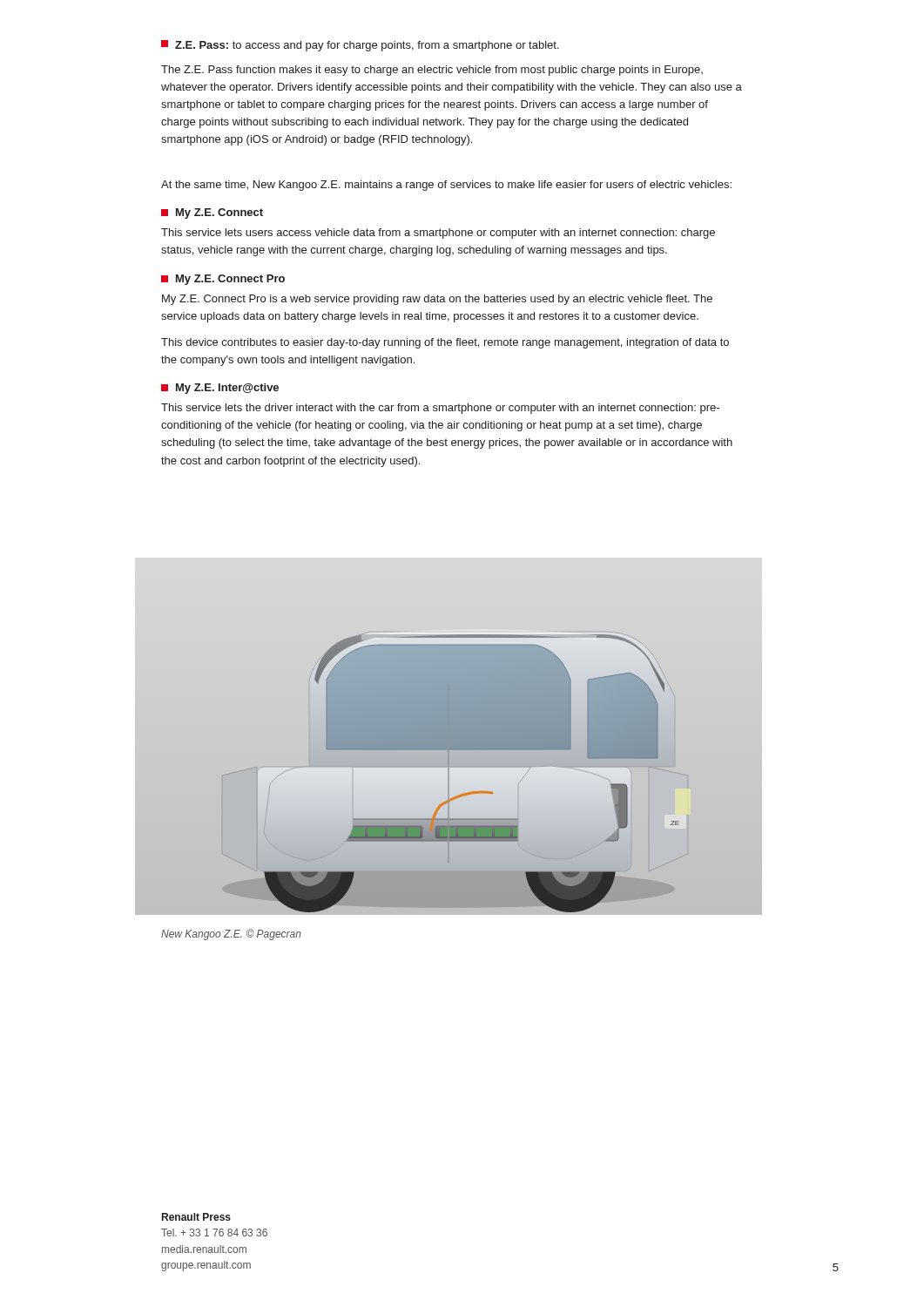Point to "My Z.E. Inter@ctive"
Screen dimensions: 1307x924
(x=220, y=388)
